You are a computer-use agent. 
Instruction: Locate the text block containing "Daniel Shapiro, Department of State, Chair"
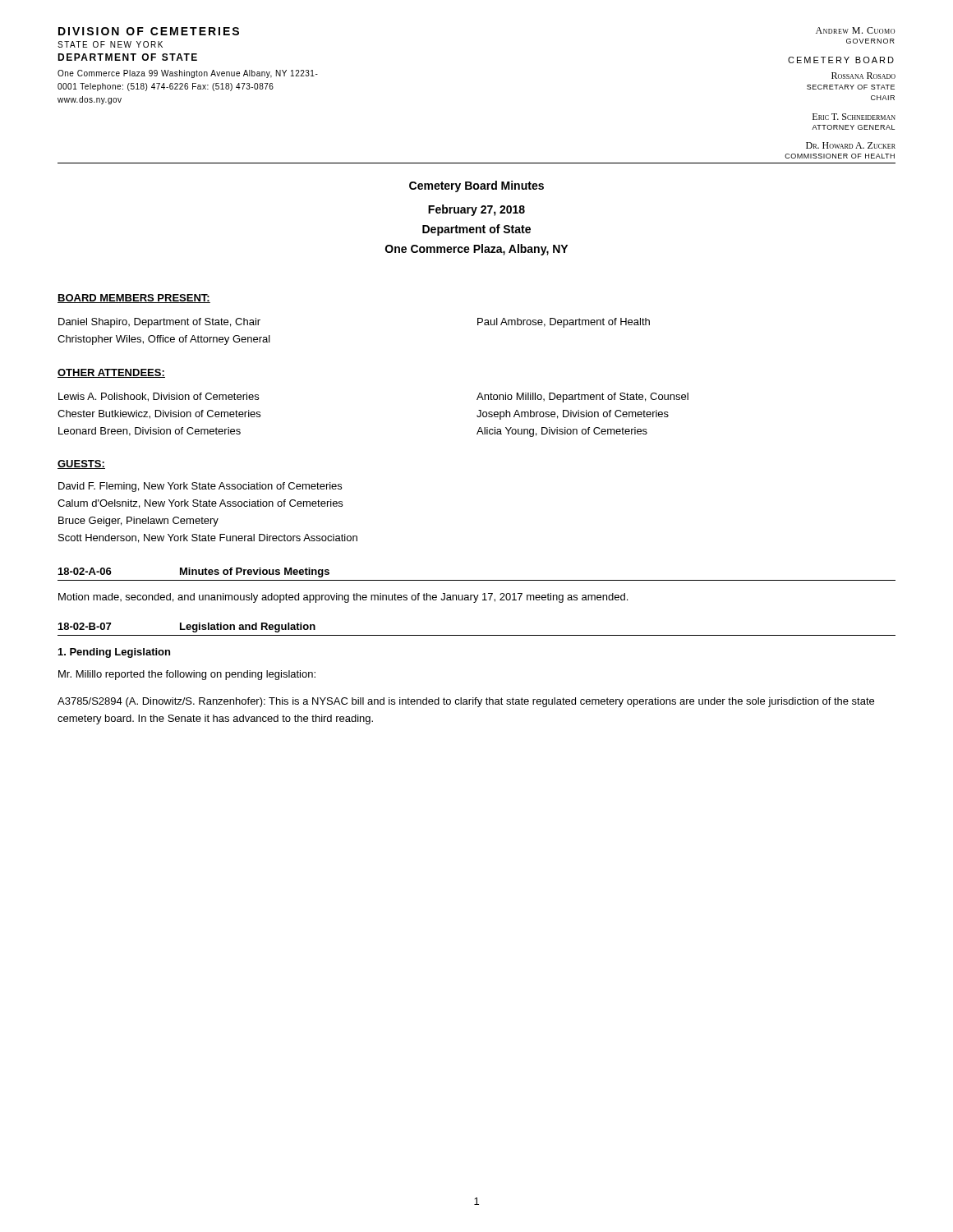coord(476,331)
